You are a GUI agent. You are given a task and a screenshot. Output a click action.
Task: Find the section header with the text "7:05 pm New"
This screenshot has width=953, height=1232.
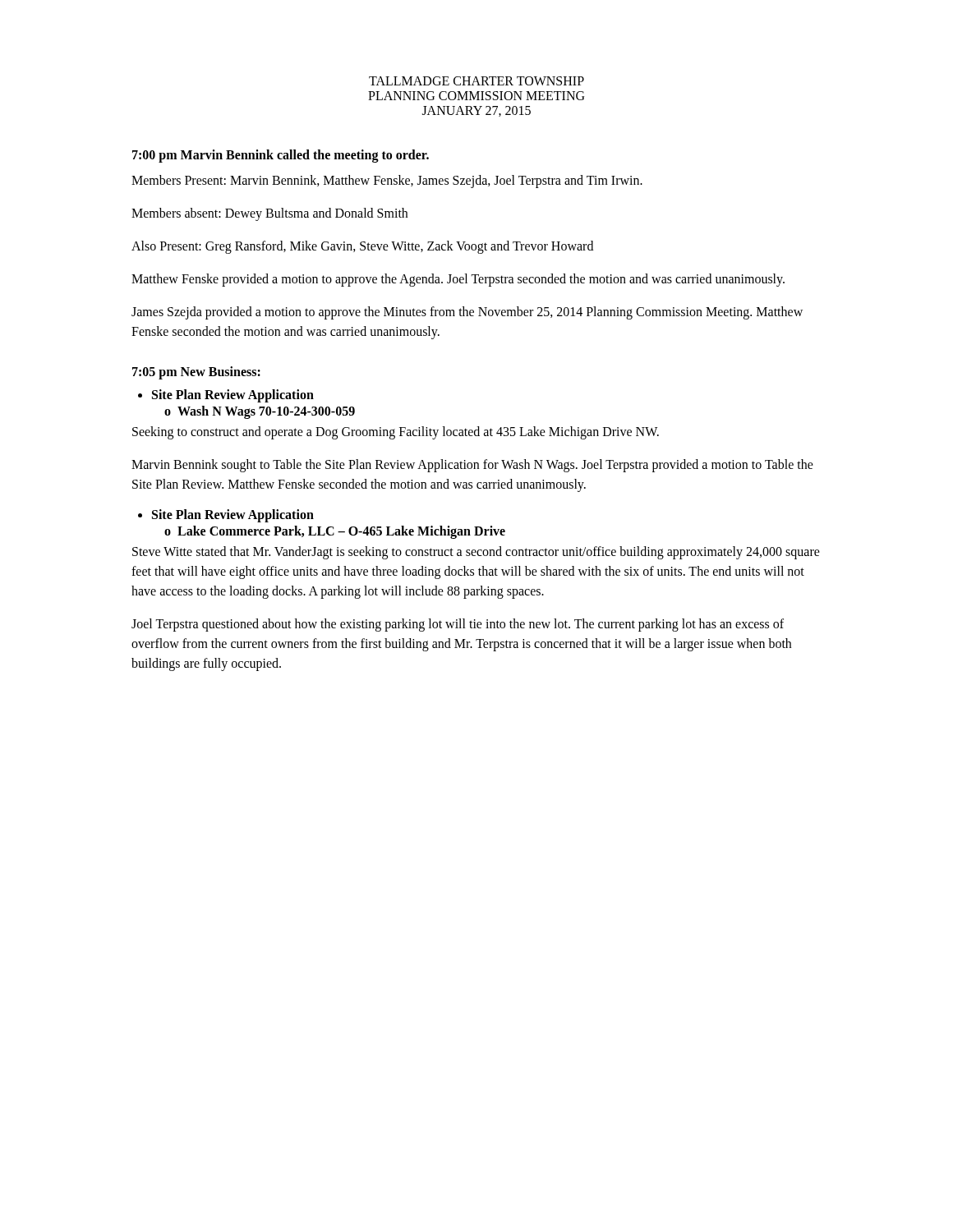pyautogui.click(x=196, y=372)
